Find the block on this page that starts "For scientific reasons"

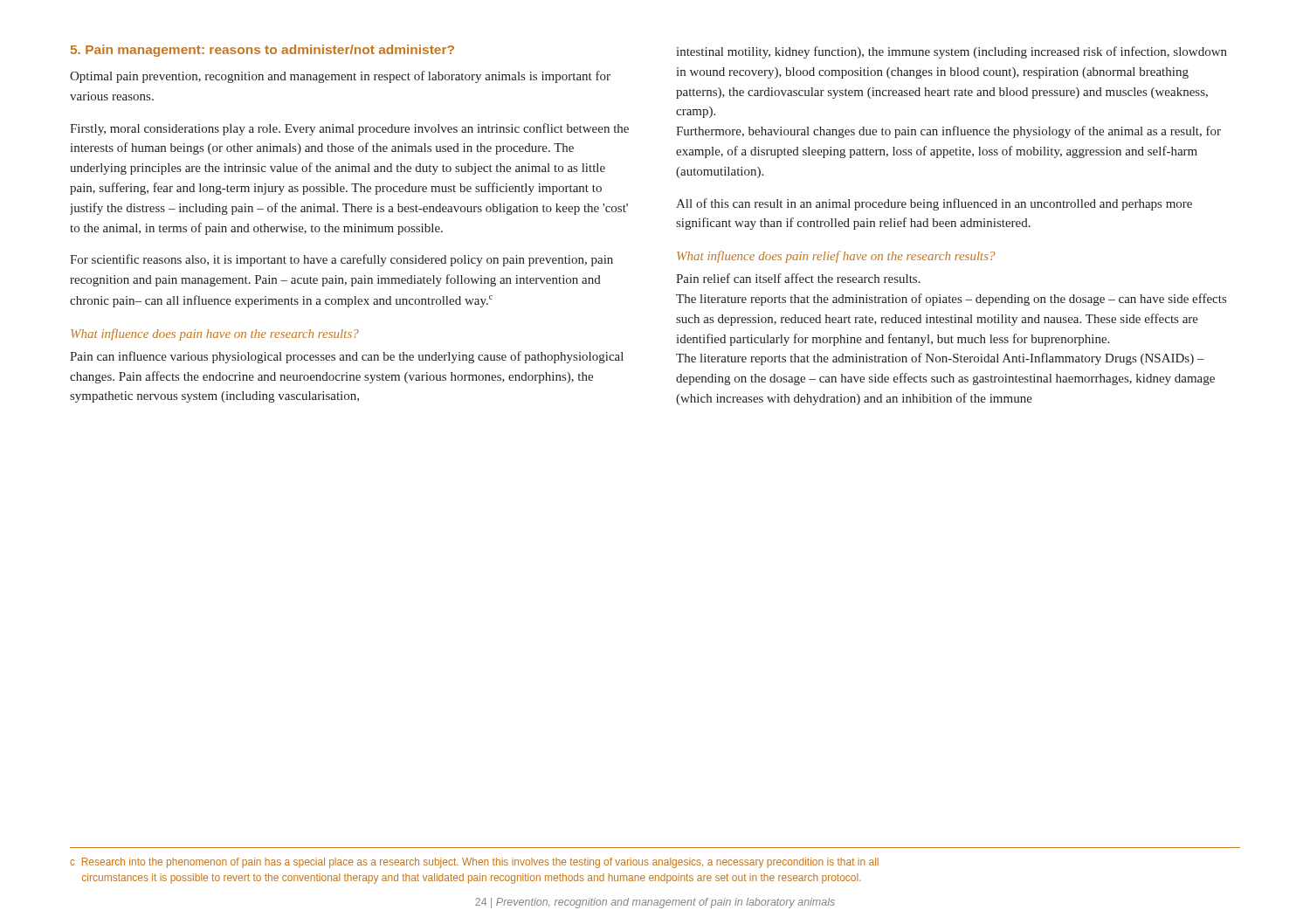342,280
